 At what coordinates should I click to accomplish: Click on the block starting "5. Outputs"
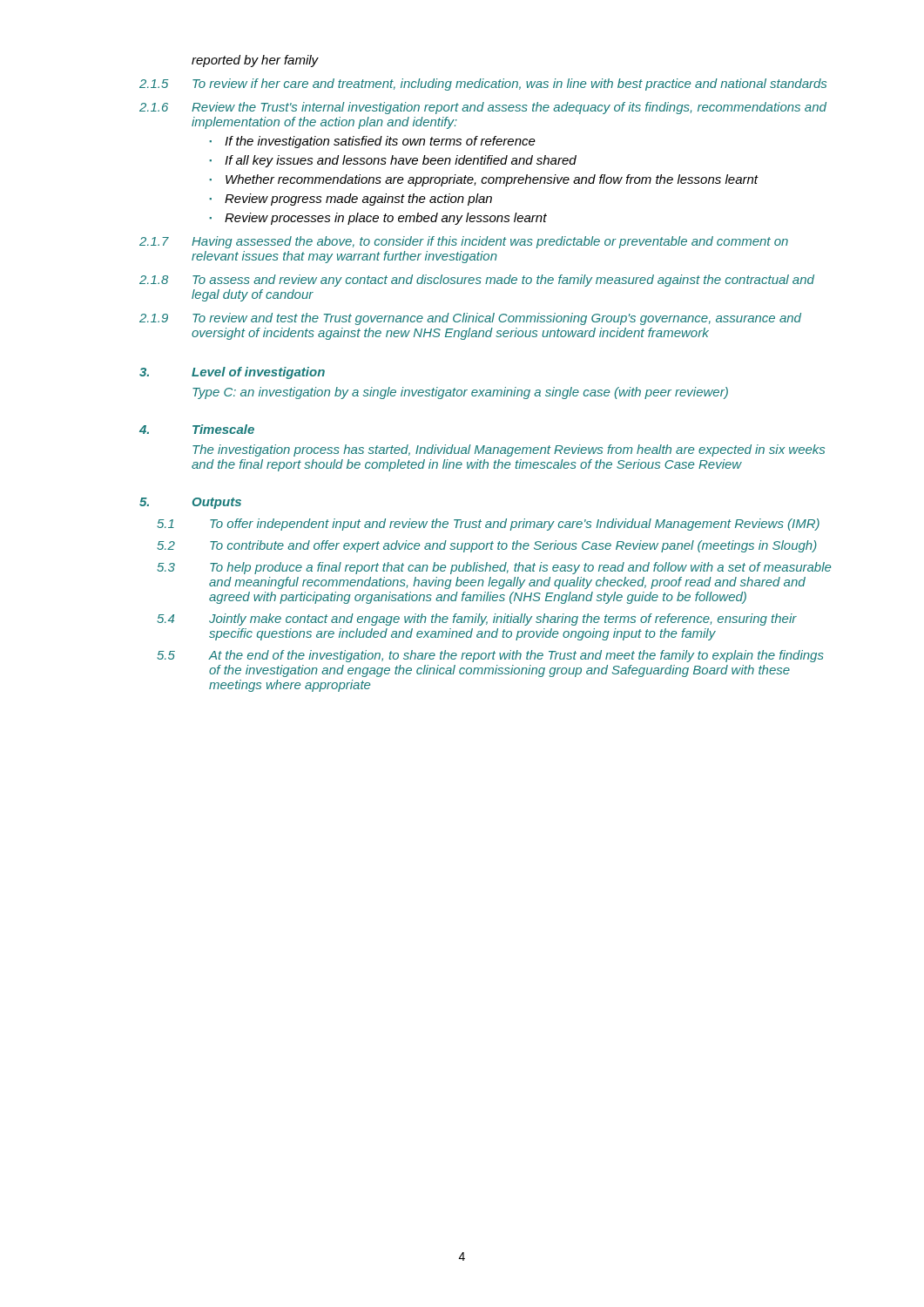tap(190, 501)
